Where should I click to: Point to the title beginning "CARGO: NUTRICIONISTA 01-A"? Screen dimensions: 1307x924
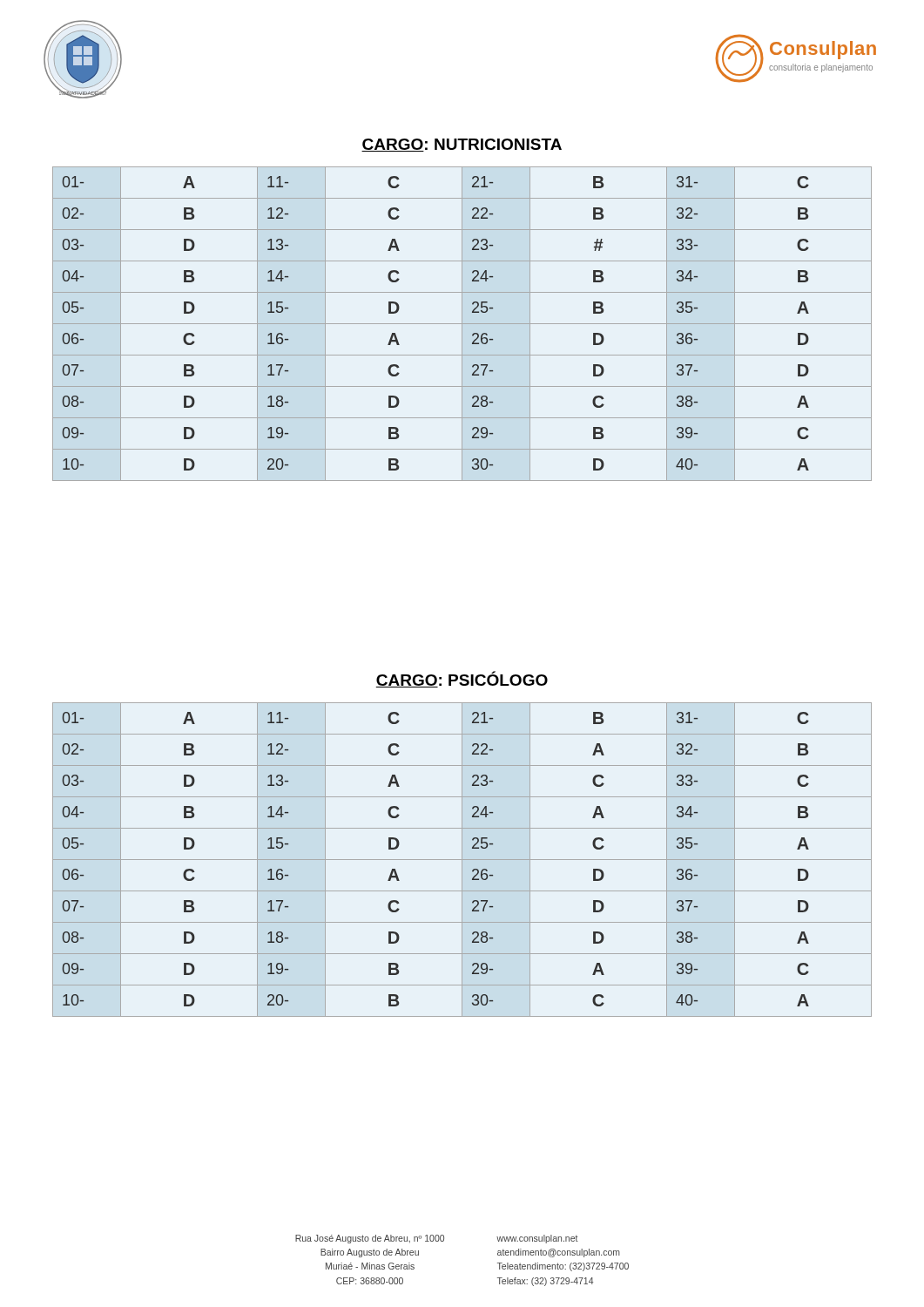point(462,308)
